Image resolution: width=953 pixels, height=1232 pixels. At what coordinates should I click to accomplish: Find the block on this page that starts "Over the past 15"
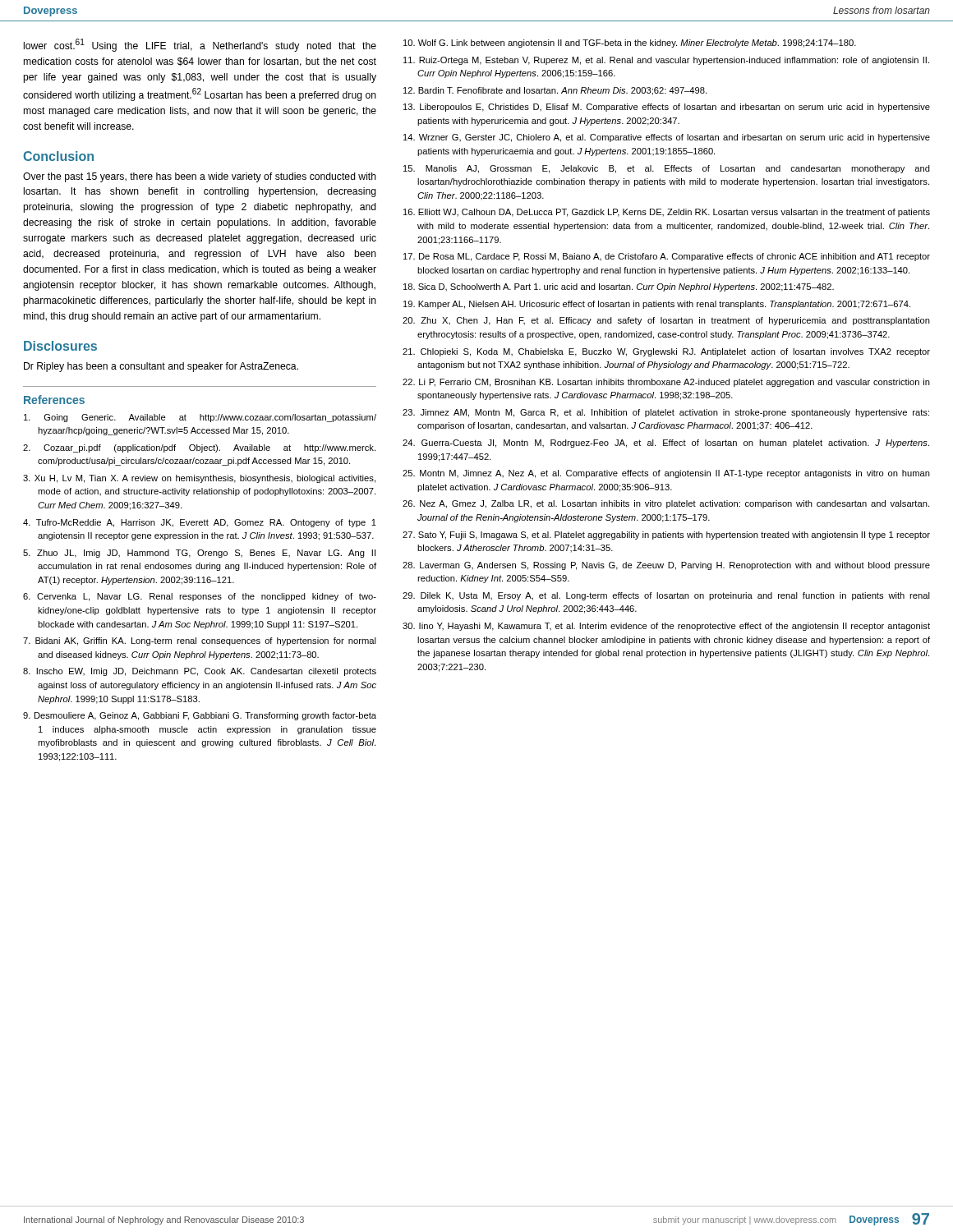[x=200, y=246]
